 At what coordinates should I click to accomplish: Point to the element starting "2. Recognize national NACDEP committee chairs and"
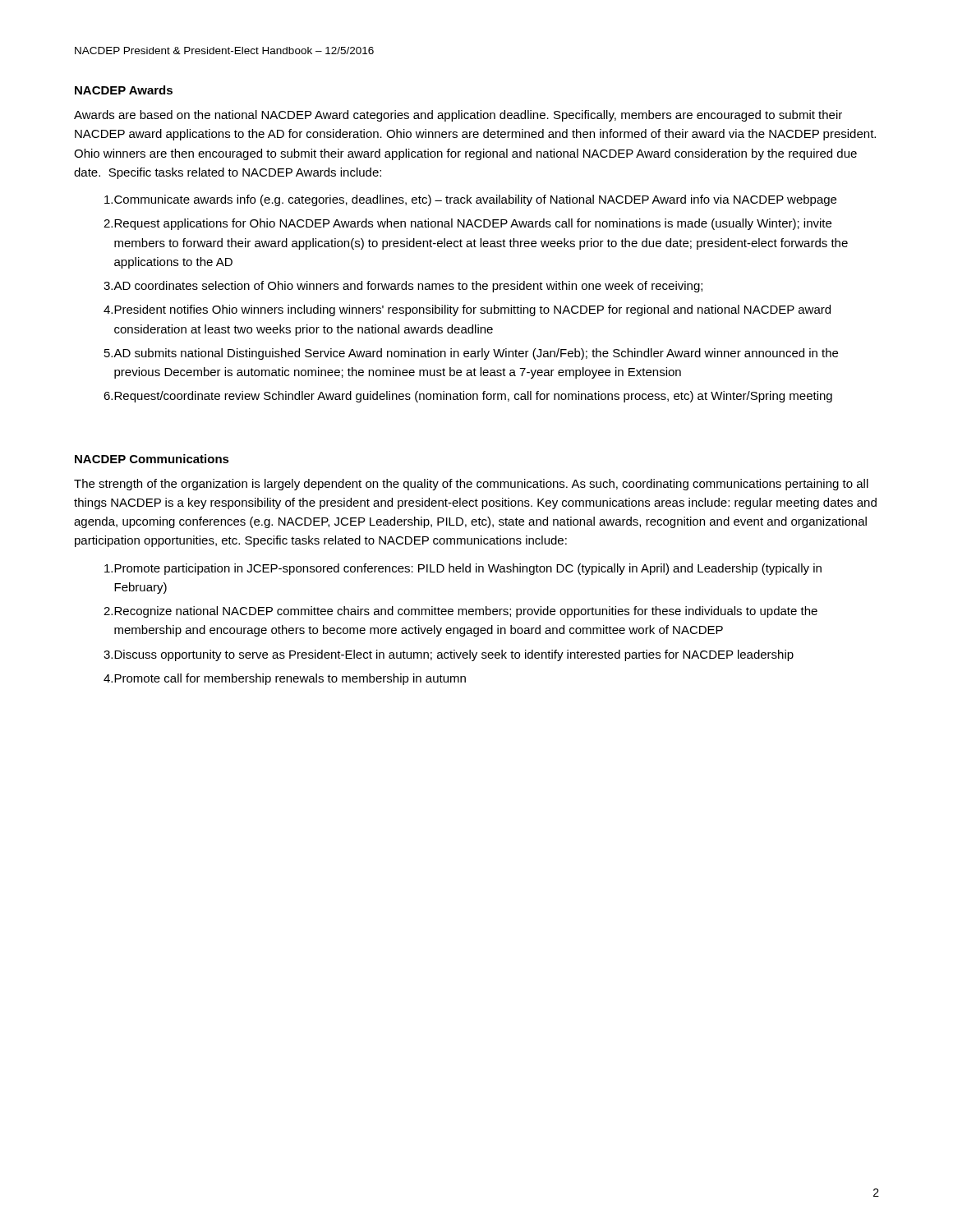pos(476,620)
